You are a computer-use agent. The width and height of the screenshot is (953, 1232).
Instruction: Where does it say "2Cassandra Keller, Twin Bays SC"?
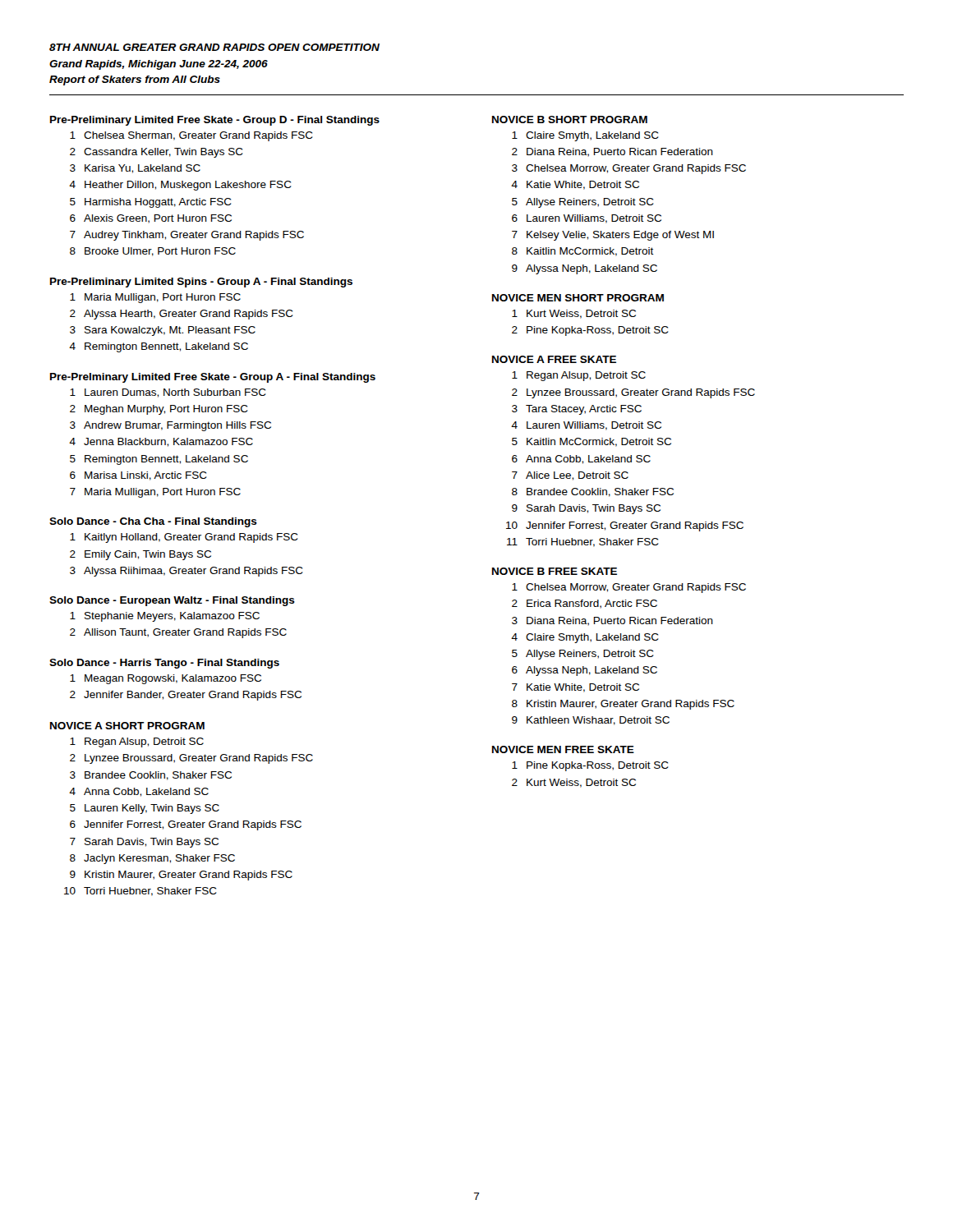(x=157, y=153)
